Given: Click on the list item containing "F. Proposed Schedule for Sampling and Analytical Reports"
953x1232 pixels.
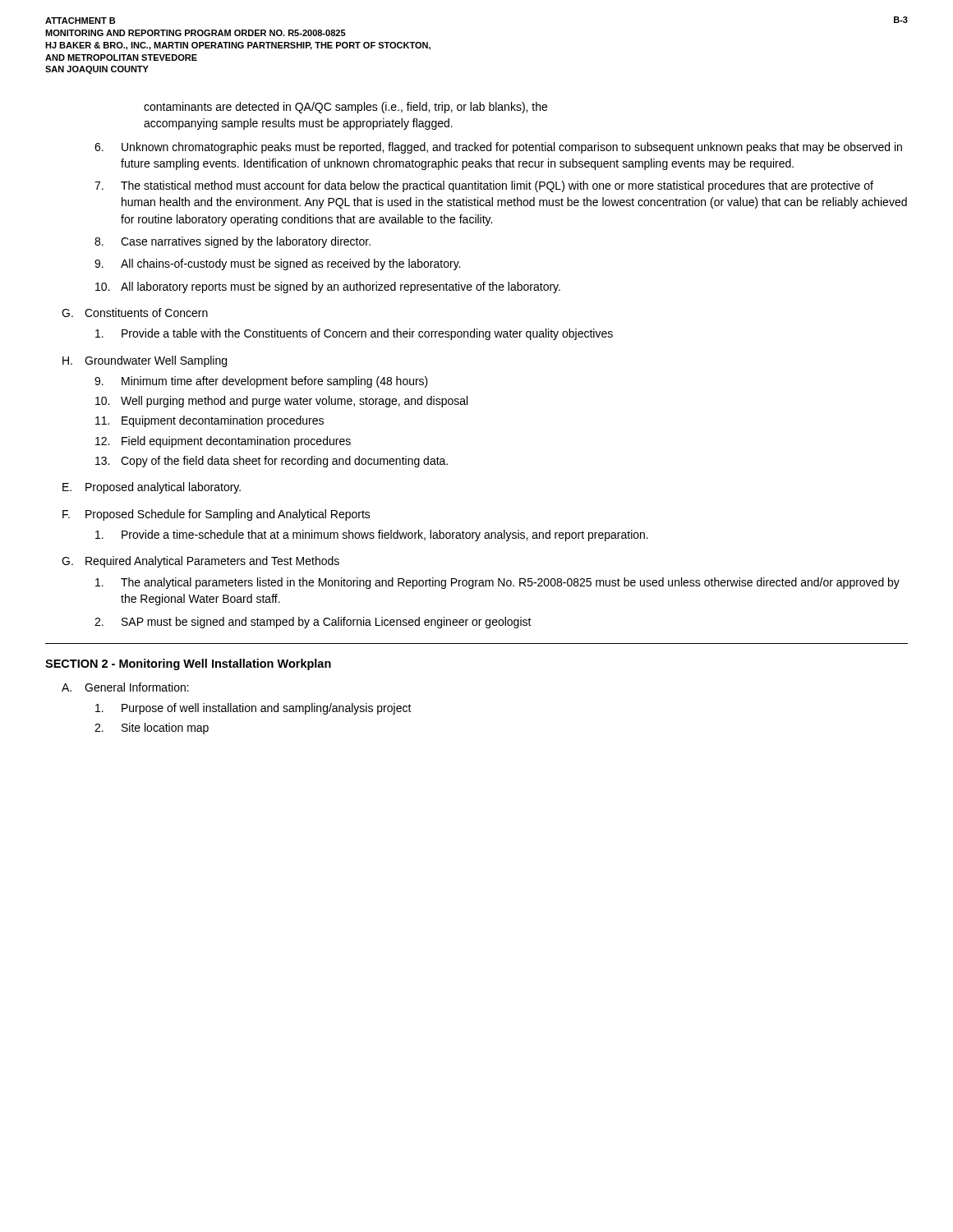Looking at the screenshot, I should [x=216, y=514].
